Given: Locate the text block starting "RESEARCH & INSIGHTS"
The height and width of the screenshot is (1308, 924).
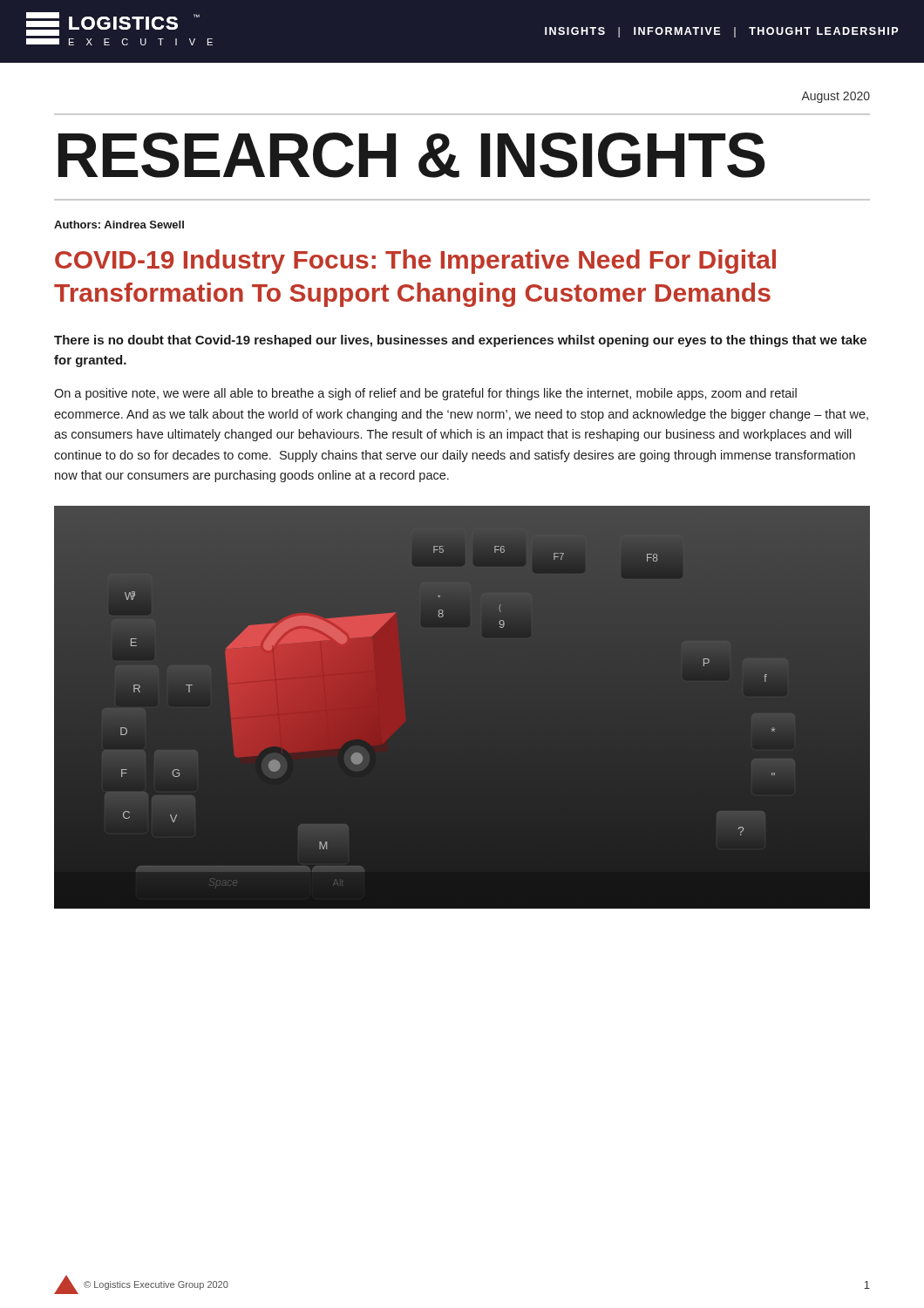Looking at the screenshot, I should coord(410,155).
